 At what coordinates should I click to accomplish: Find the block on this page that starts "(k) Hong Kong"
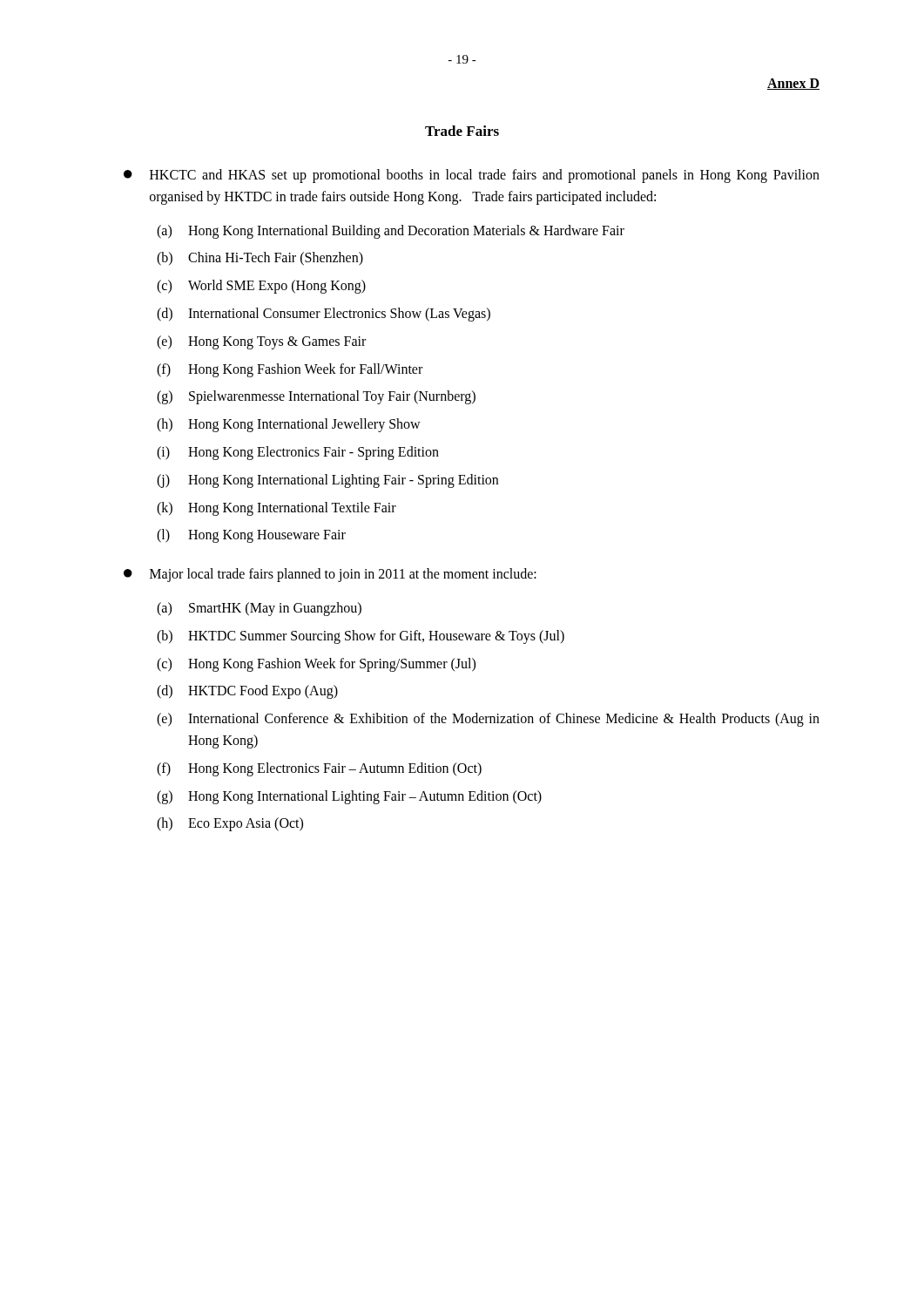pyautogui.click(x=277, y=509)
